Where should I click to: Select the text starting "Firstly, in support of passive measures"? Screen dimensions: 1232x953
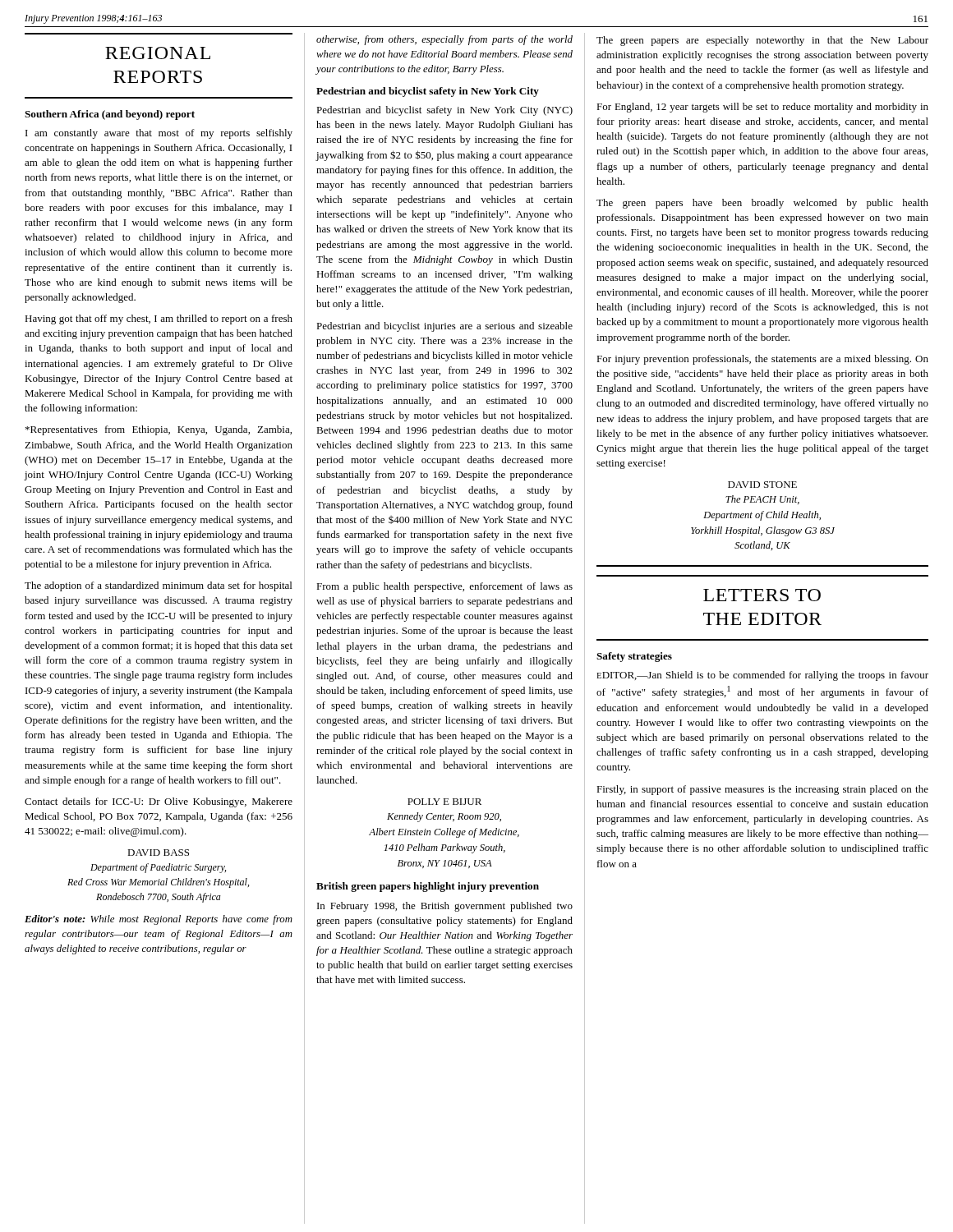pyautogui.click(x=762, y=826)
